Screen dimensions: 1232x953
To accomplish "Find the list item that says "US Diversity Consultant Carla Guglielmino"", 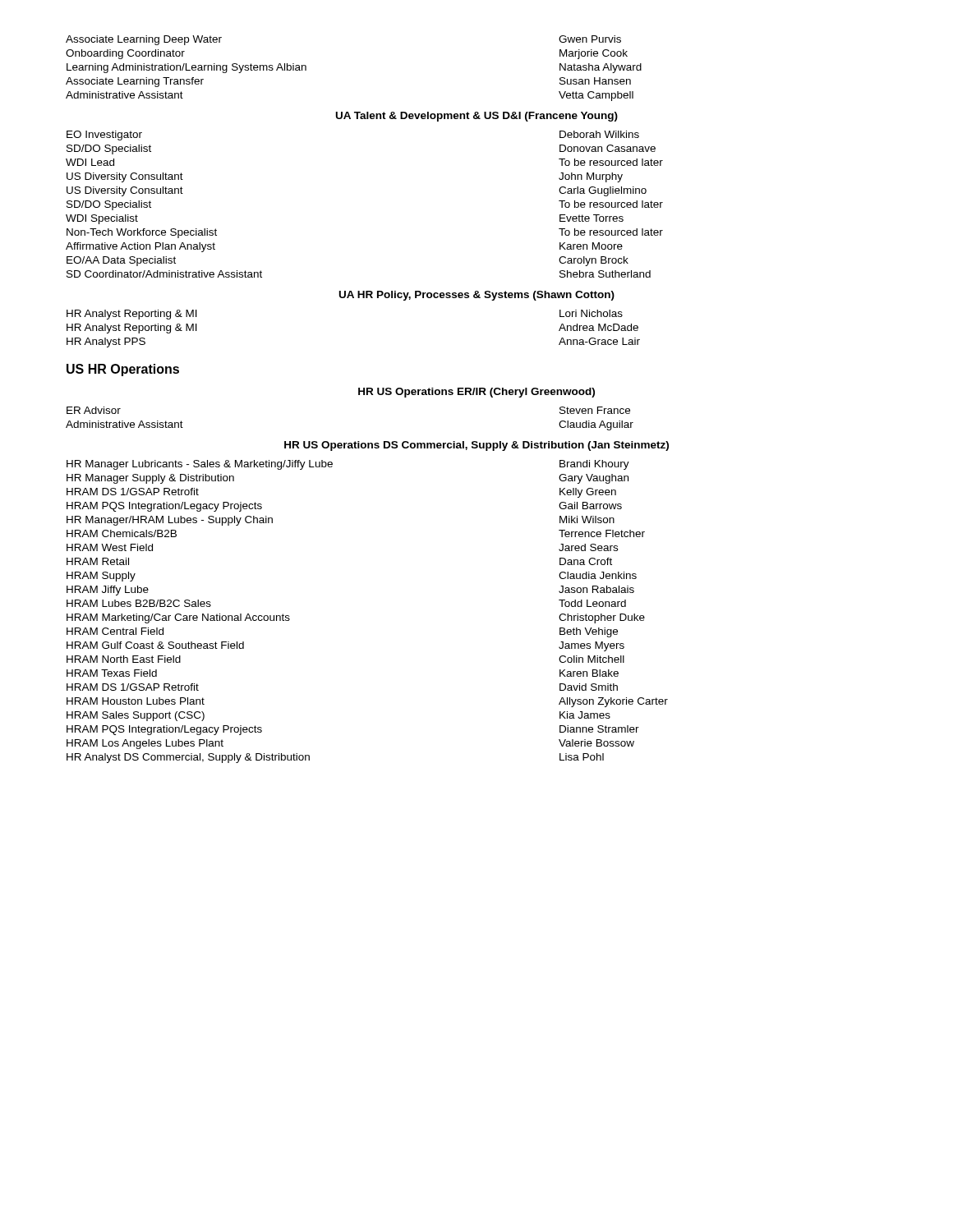I will (123, 191).
